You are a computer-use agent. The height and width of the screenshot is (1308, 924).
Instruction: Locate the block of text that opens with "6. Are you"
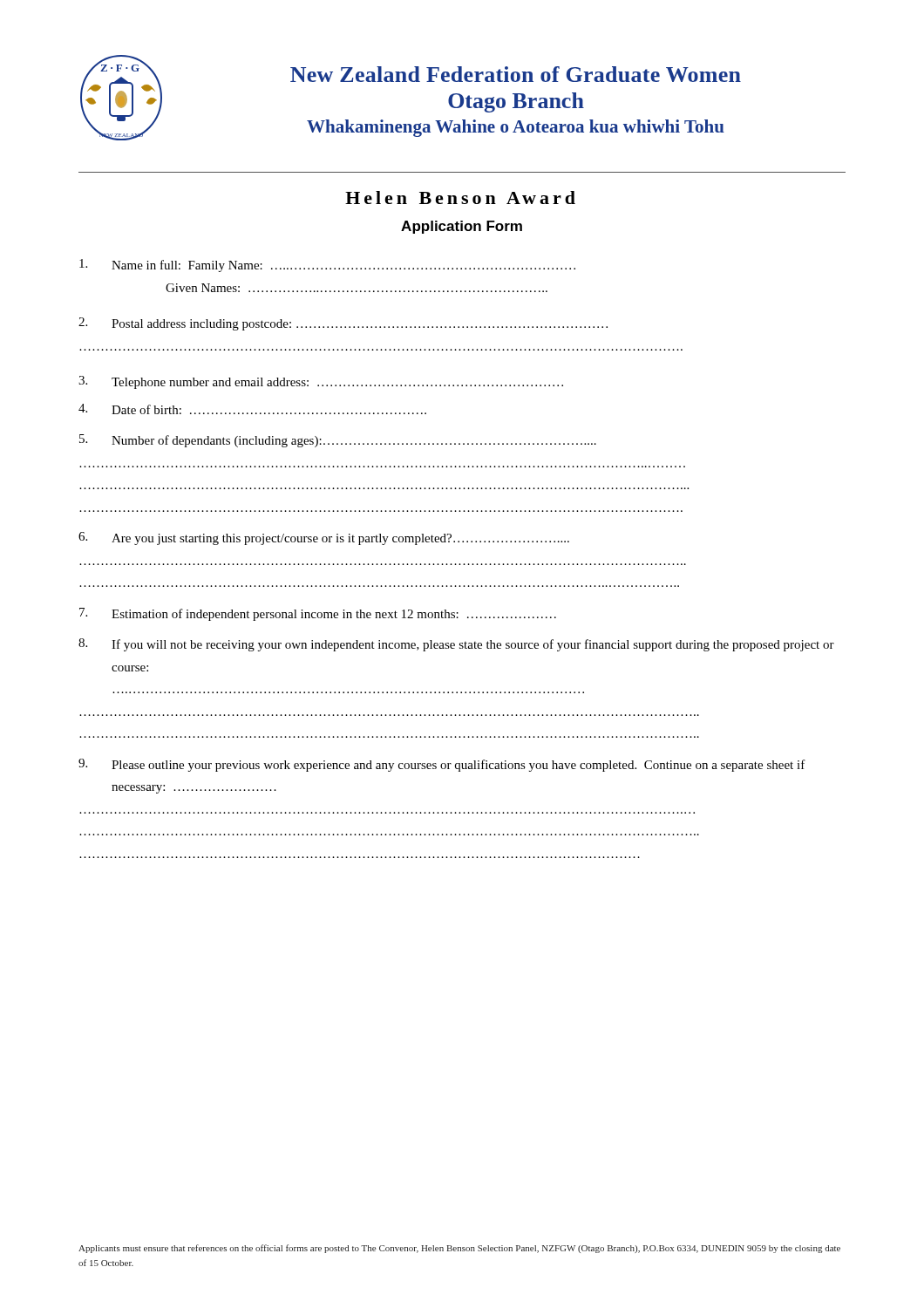pyautogui.click(x=462, y=539)
